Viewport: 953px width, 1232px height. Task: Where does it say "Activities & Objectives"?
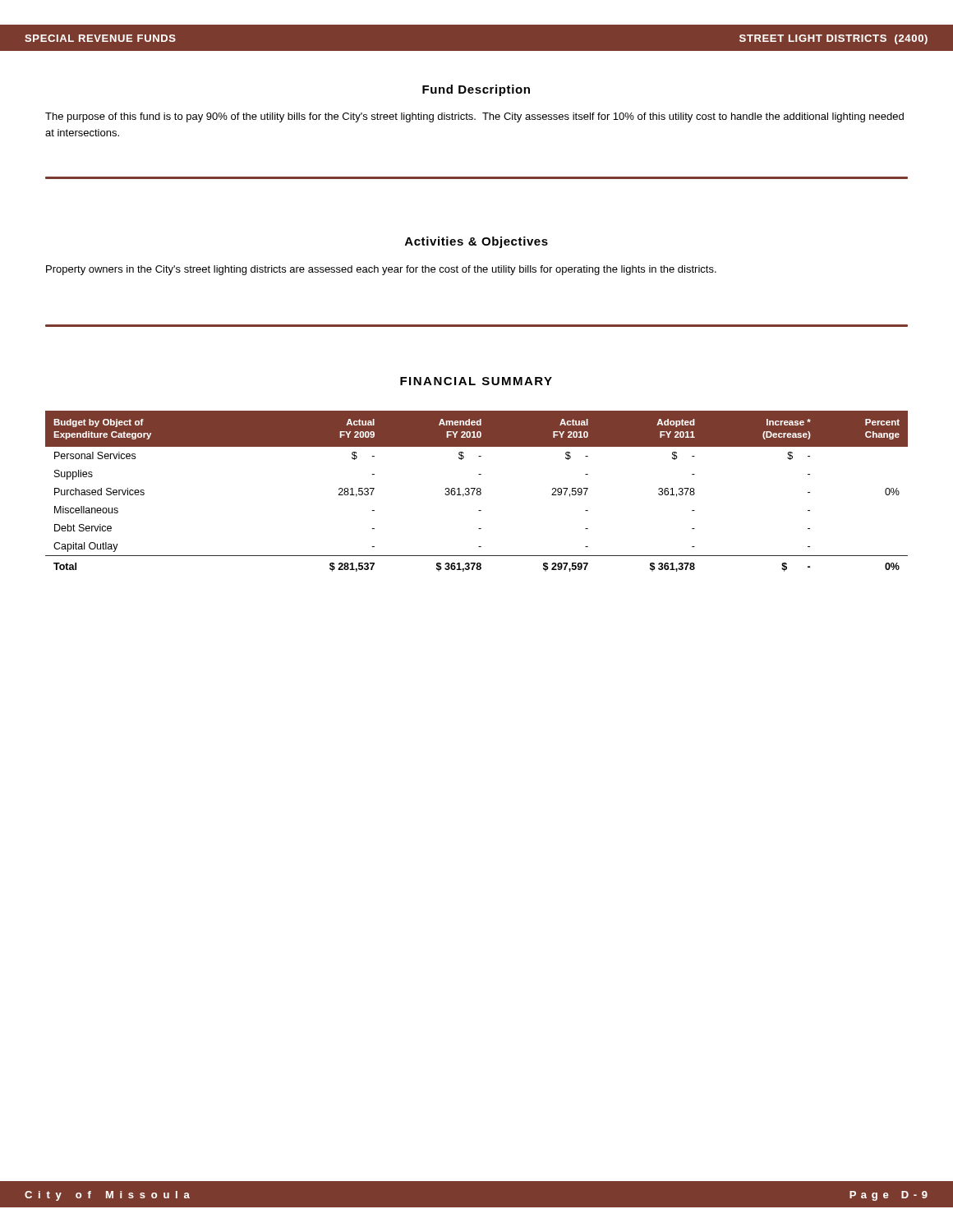click(476, 241)
